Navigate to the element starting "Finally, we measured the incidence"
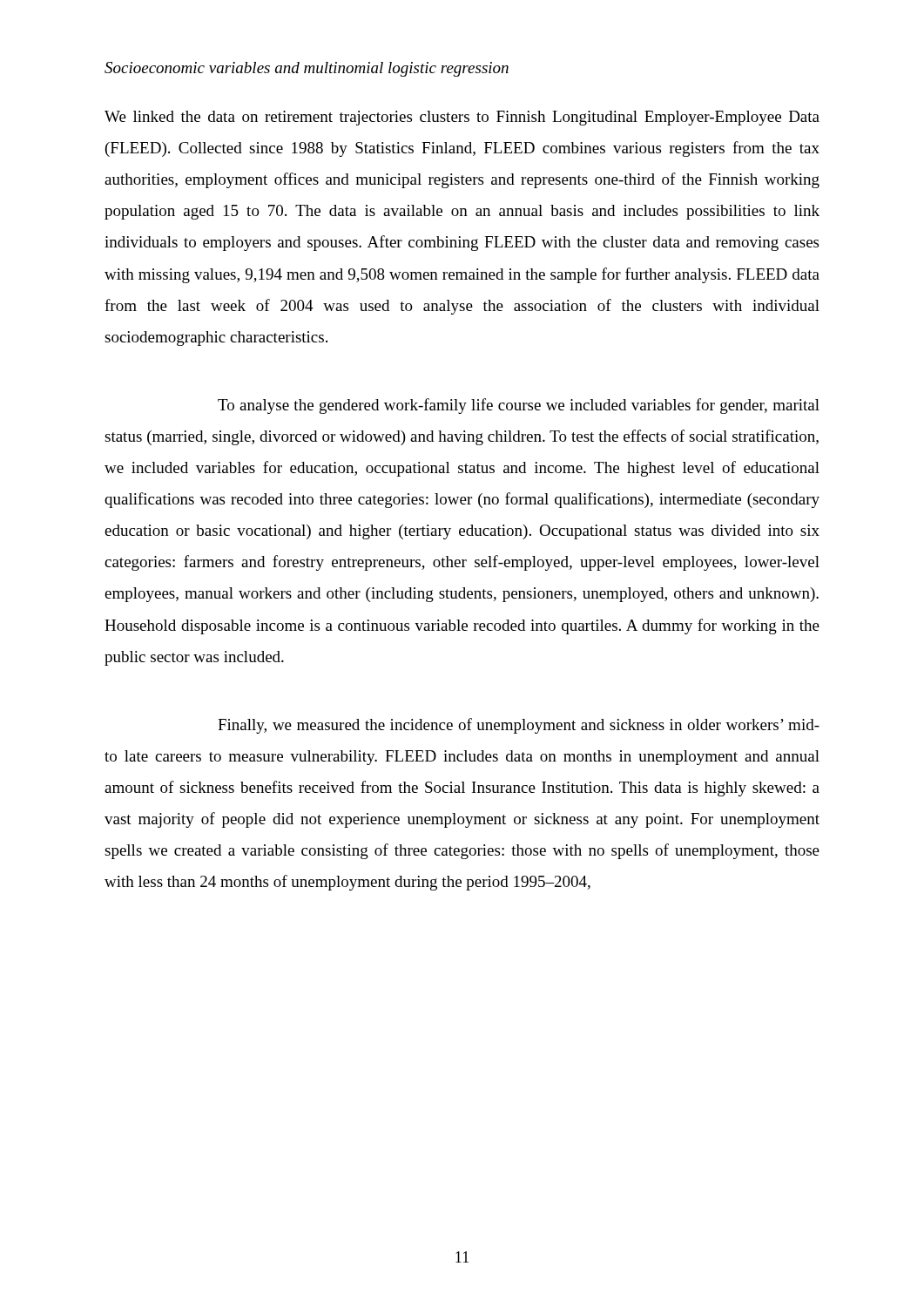This screenshot has width=924, height=1307. coord(462,803)
